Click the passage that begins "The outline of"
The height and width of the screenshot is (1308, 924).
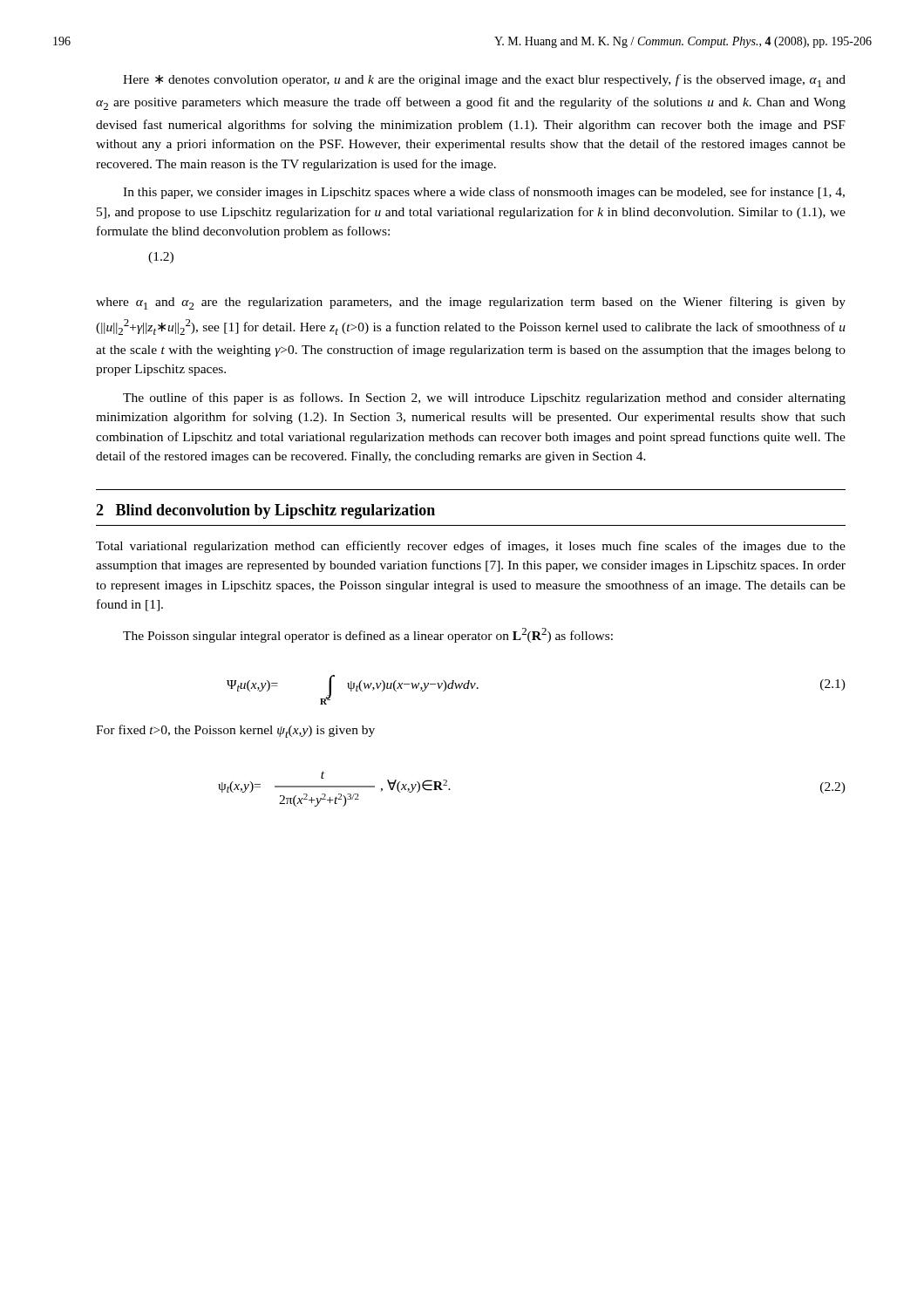pos(471,427)
